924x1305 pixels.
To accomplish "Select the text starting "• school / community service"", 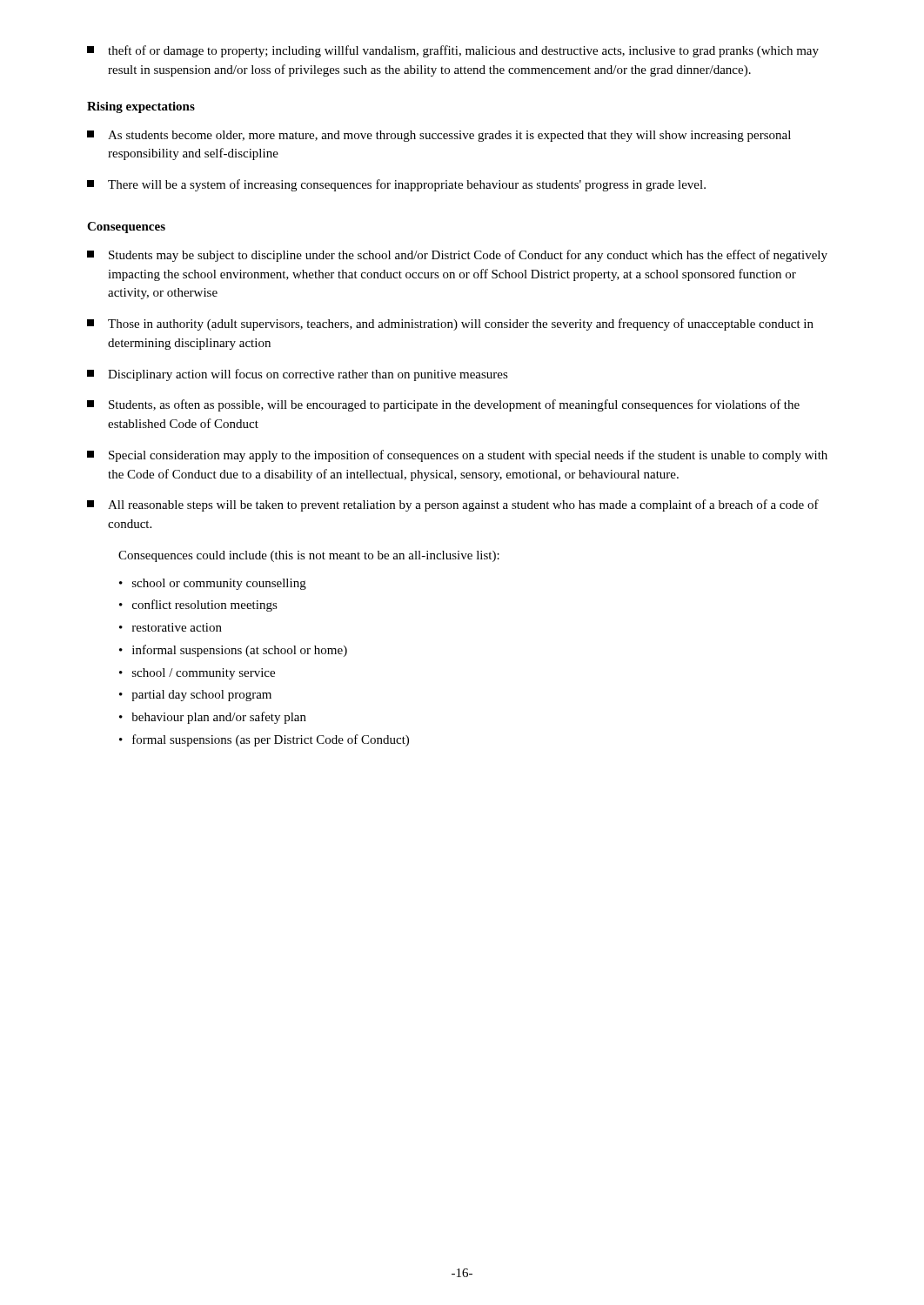I will [197, 673].
